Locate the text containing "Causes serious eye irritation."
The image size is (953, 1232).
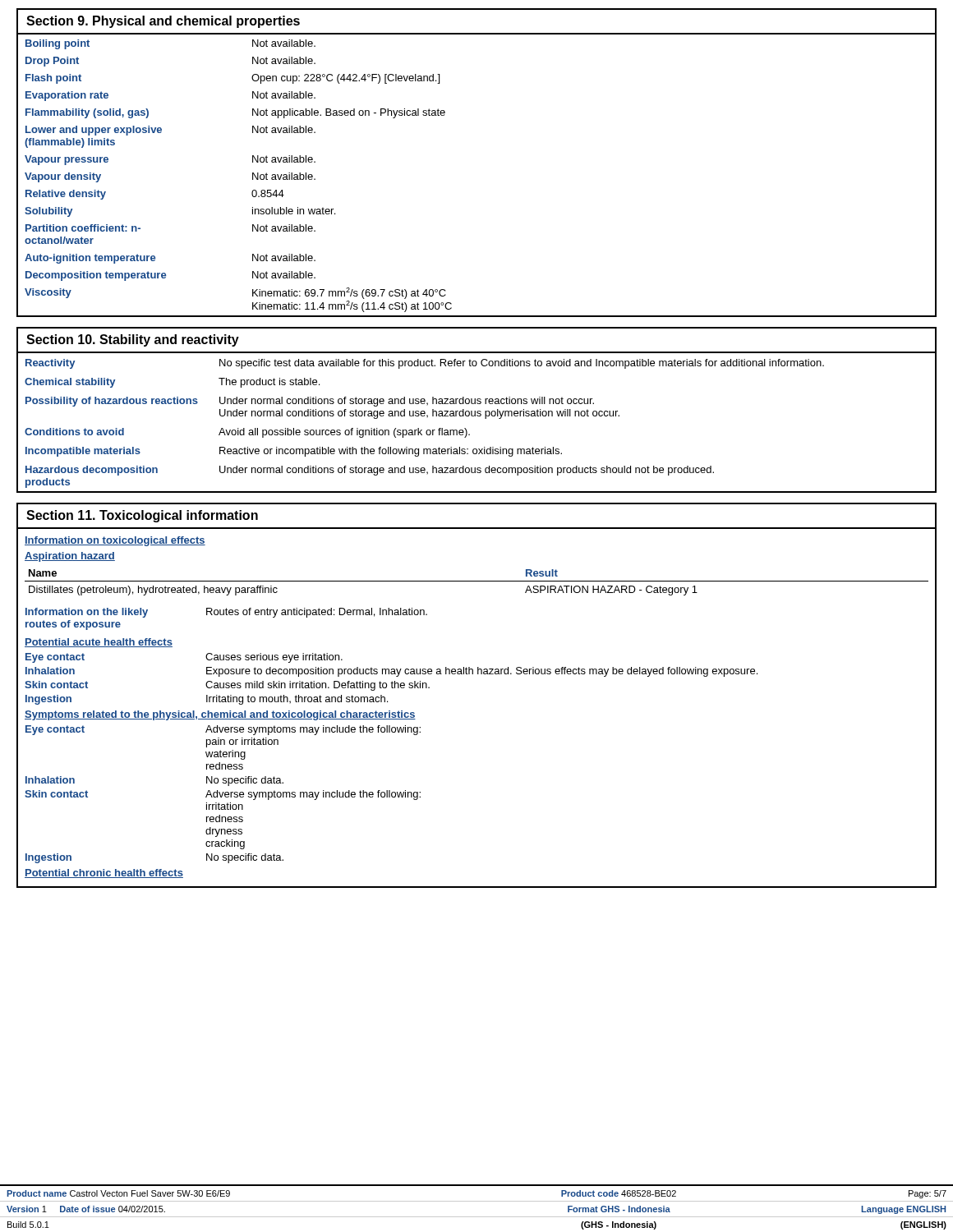click(274, 656)
